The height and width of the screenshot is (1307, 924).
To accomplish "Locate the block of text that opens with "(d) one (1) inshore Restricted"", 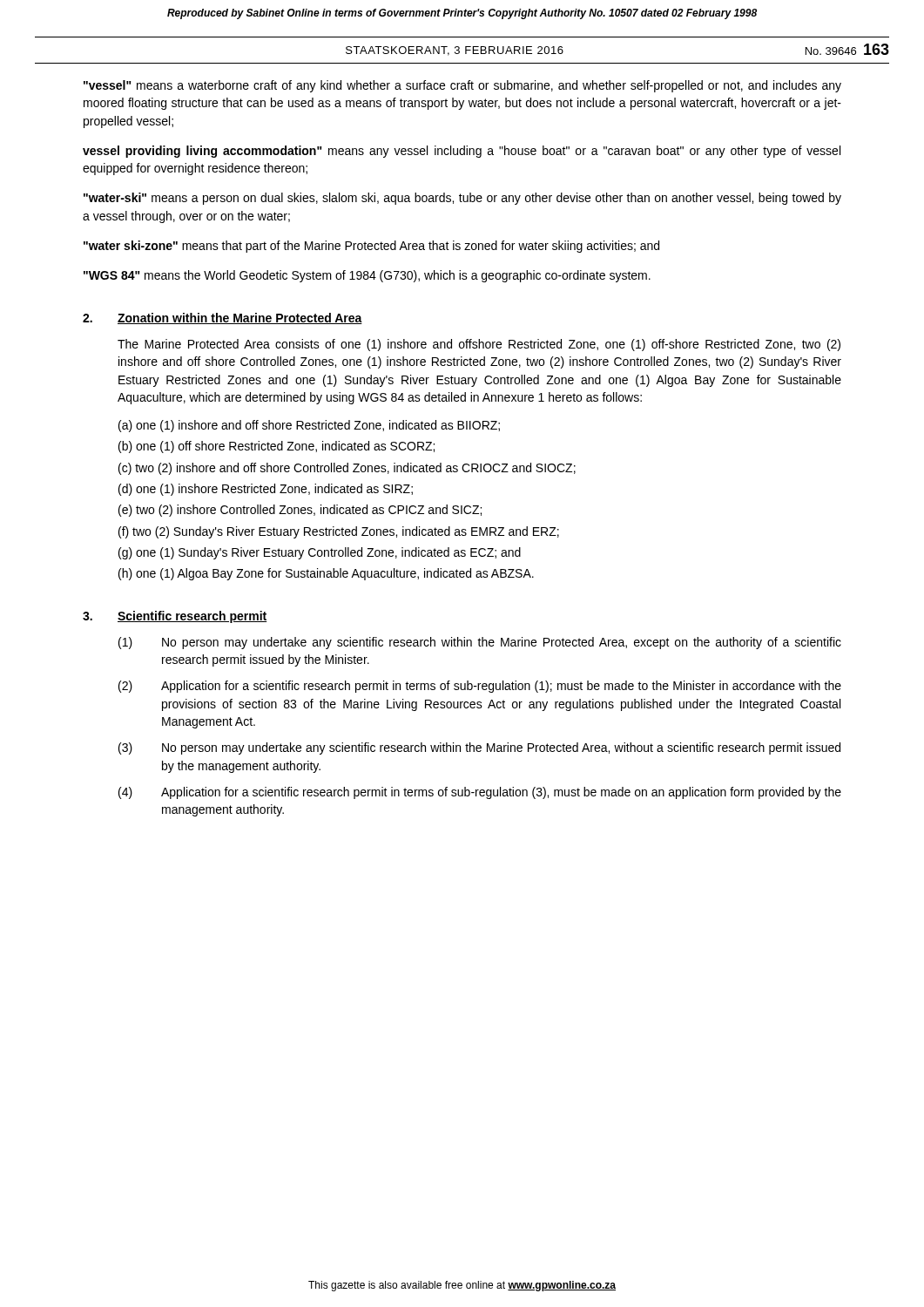I will 266,489.
